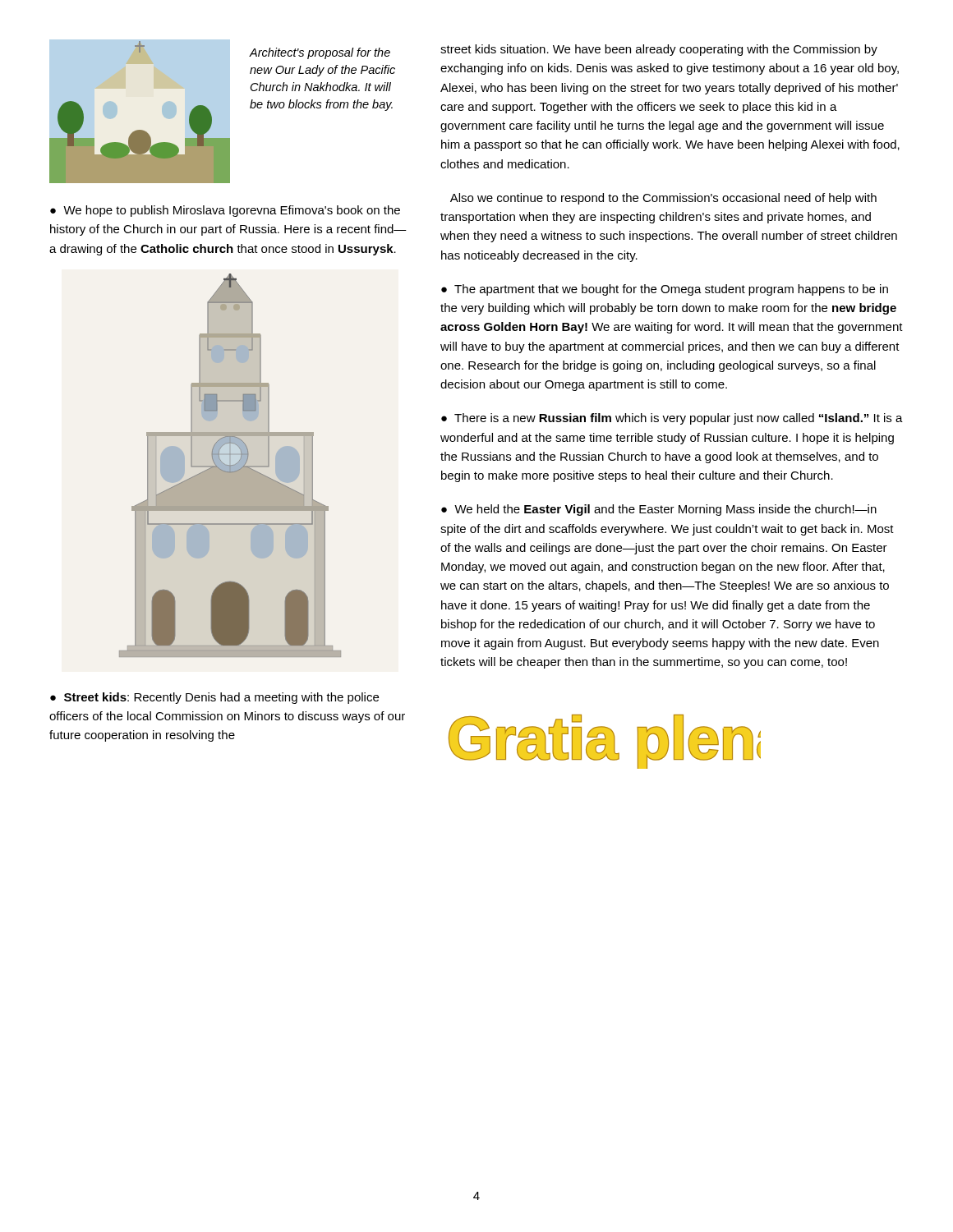Viewport: 953px width, 1232px height.
Task: Locate the photo
Action: tap(140, 113)
